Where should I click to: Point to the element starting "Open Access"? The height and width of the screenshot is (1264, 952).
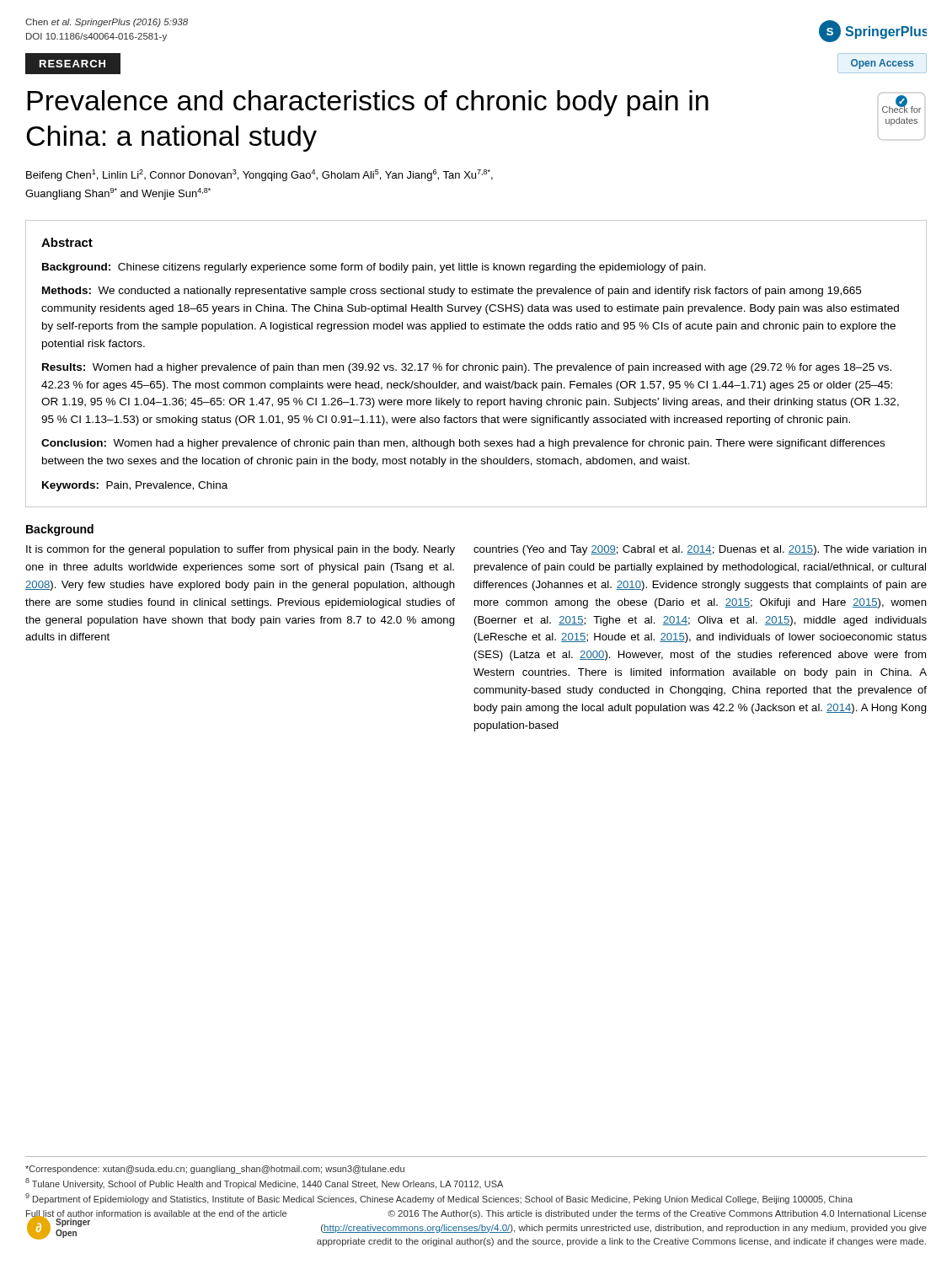[882, 63]
